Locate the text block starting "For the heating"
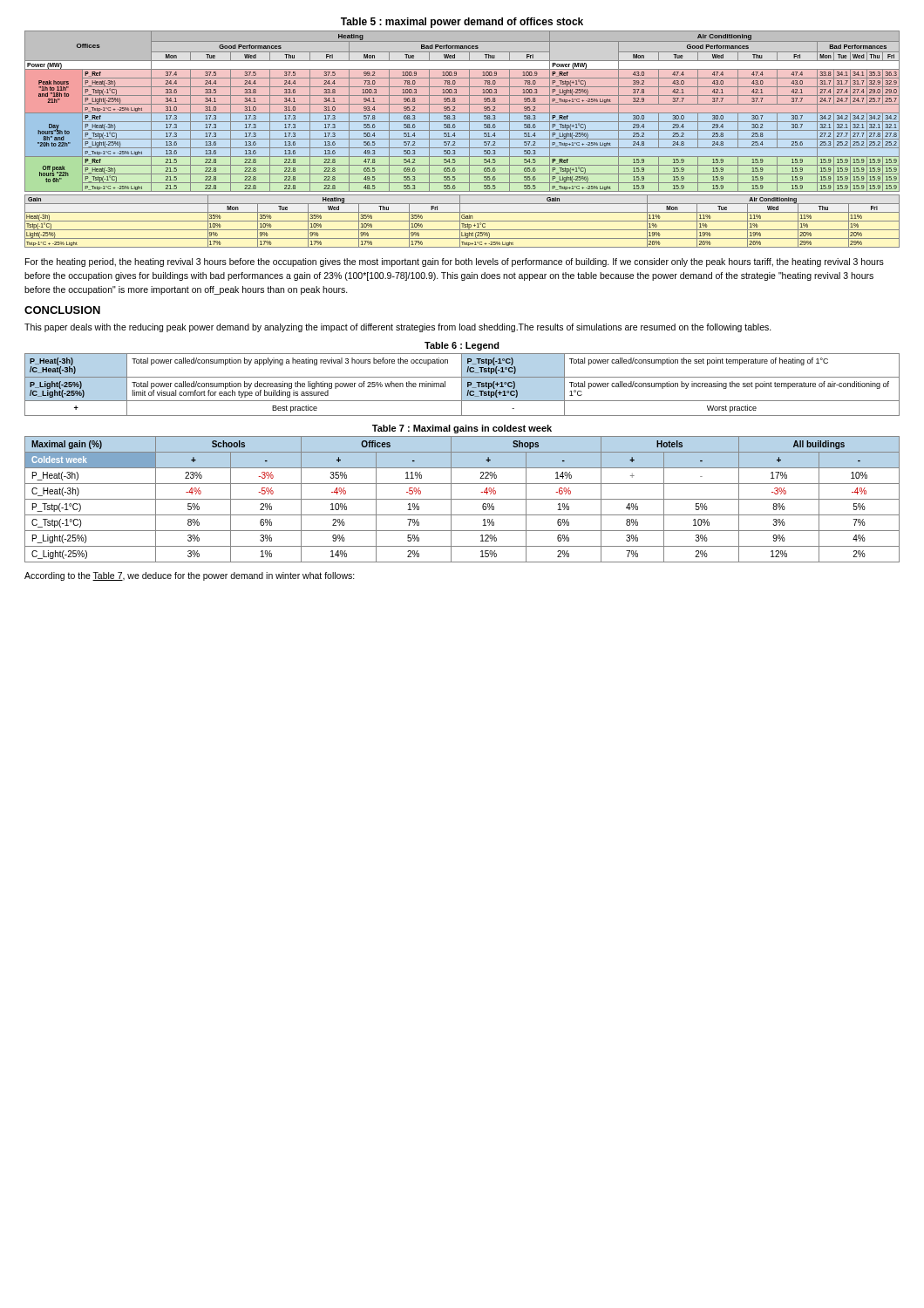This screenshot has width=924, height=1308. tap(454, 275)
